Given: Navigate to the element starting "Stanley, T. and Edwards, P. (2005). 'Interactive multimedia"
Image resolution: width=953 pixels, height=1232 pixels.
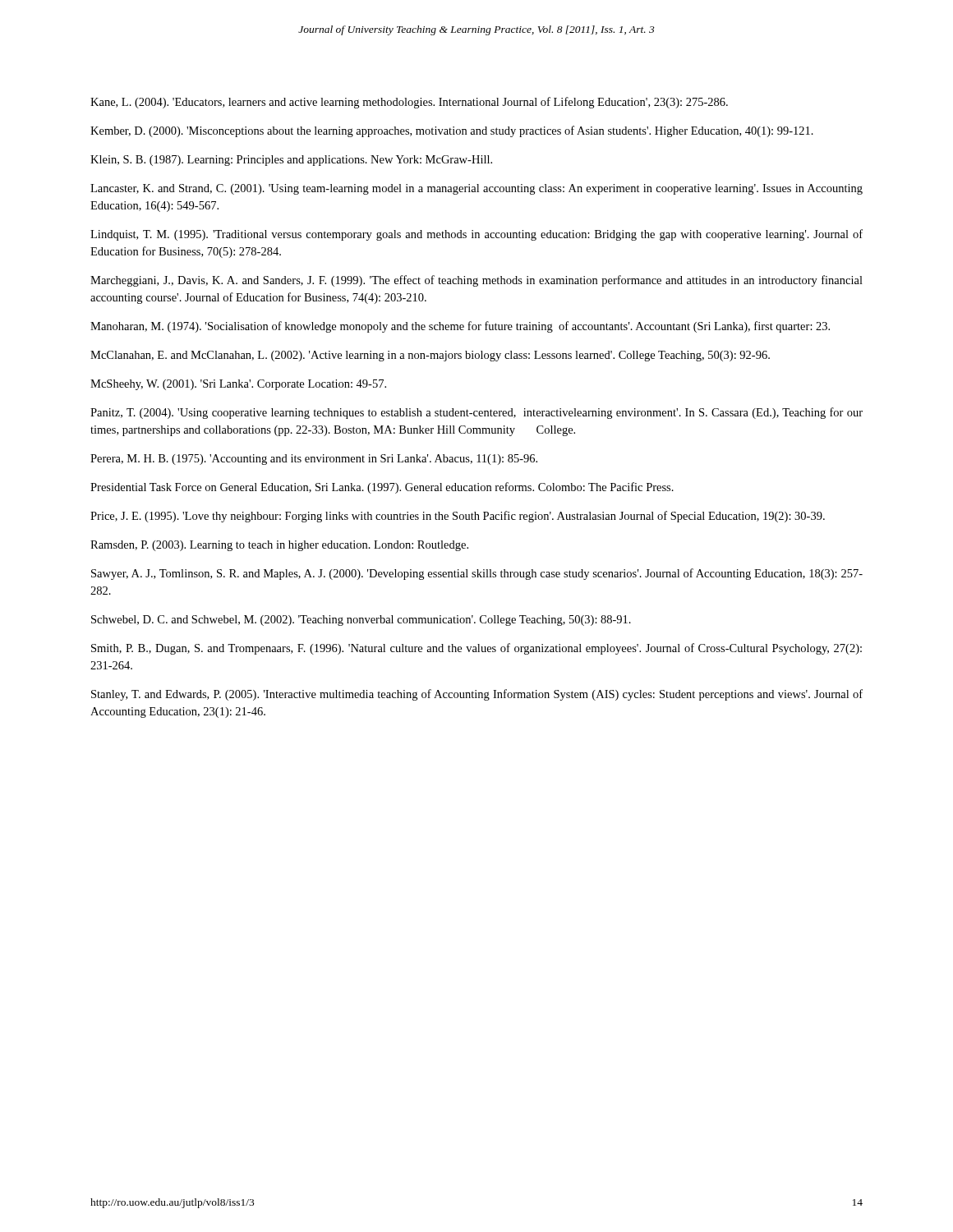Looking at the screenshot, I should pyautogui.click(x=476, y=703).
